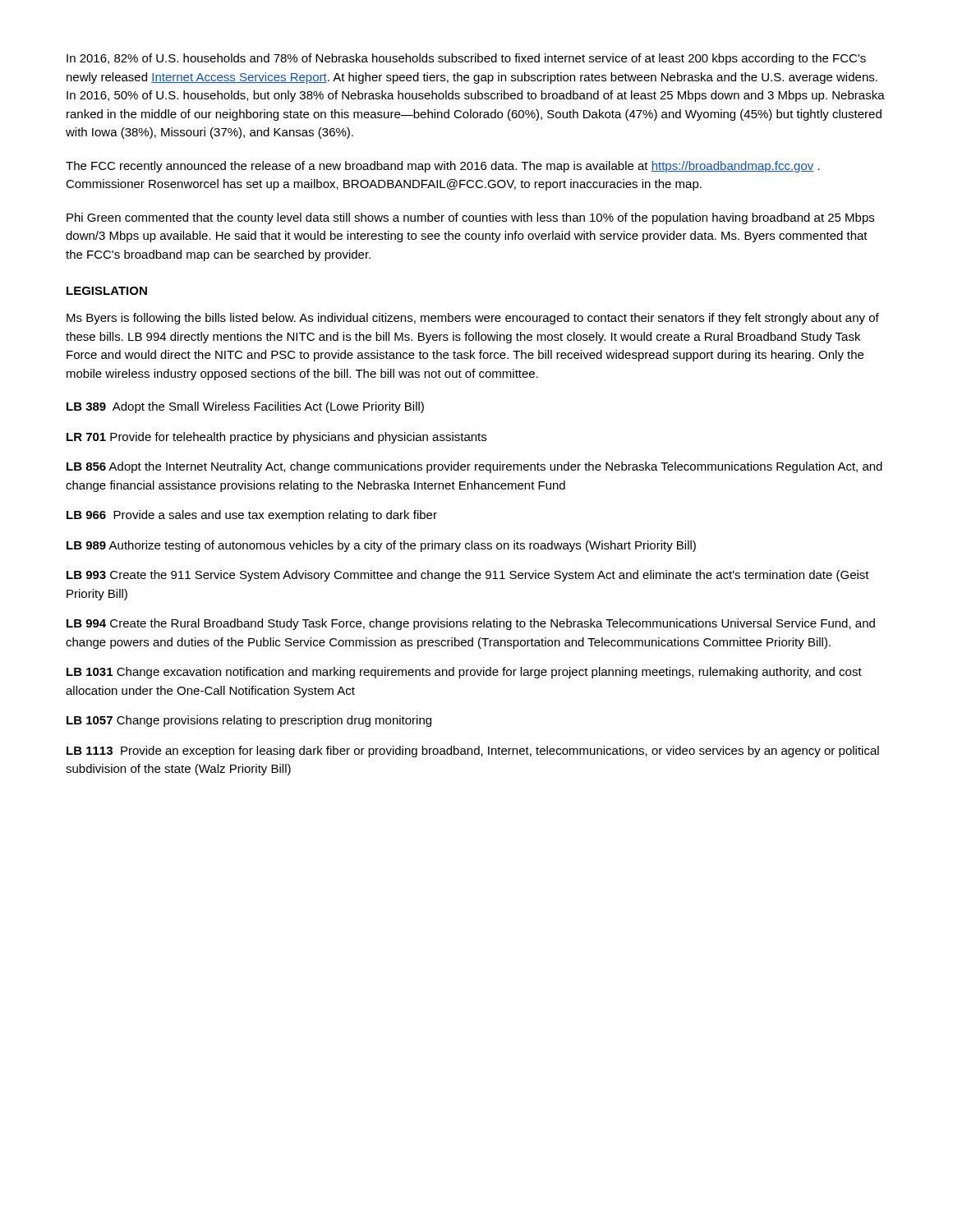Screen dimensions: 1232x953
Task: Point to the passage starting "Ms Byers is following the bills listed"
Action: click(x=472, y=345)
